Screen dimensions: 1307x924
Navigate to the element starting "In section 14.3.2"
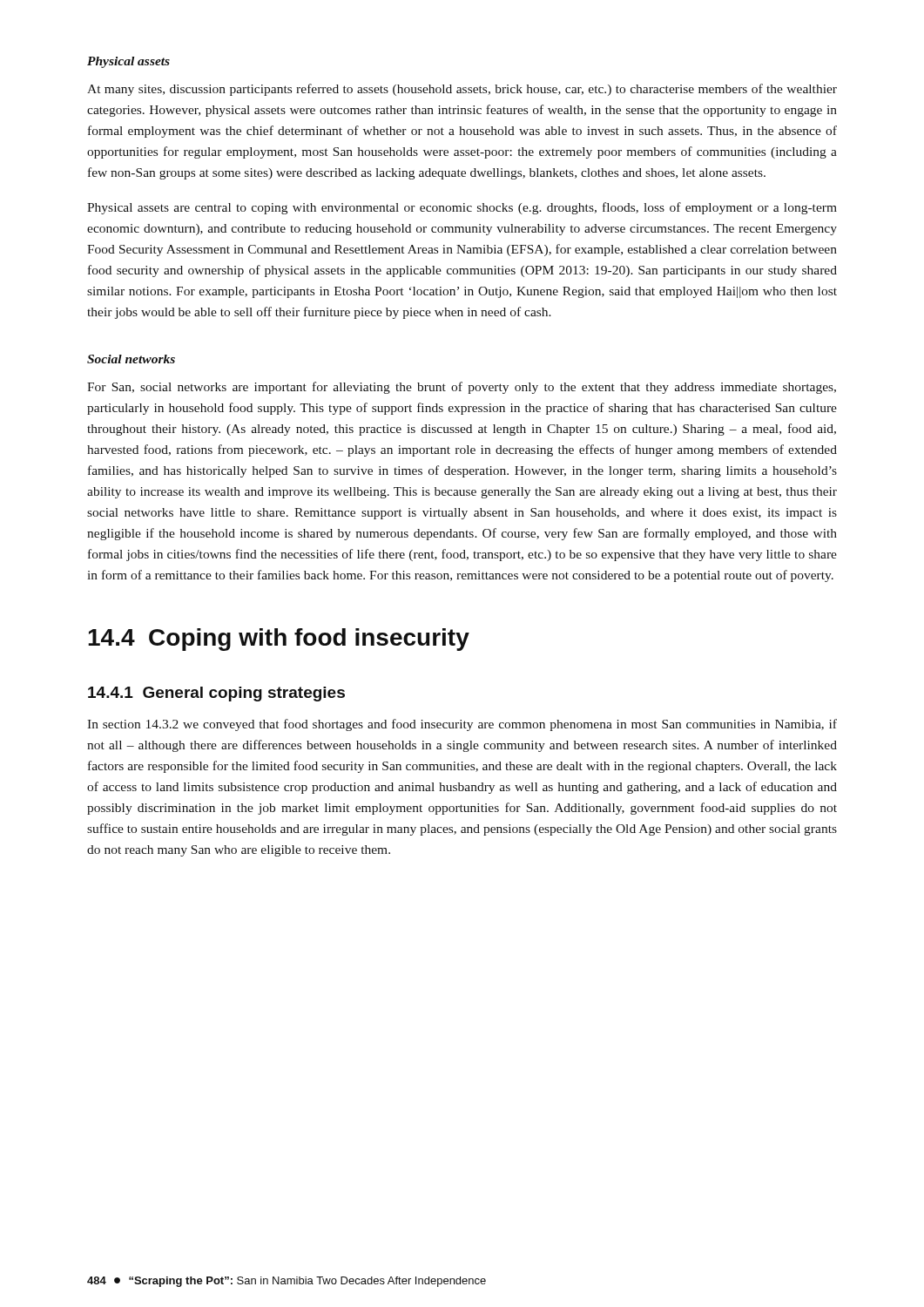(x=462, y=787)
